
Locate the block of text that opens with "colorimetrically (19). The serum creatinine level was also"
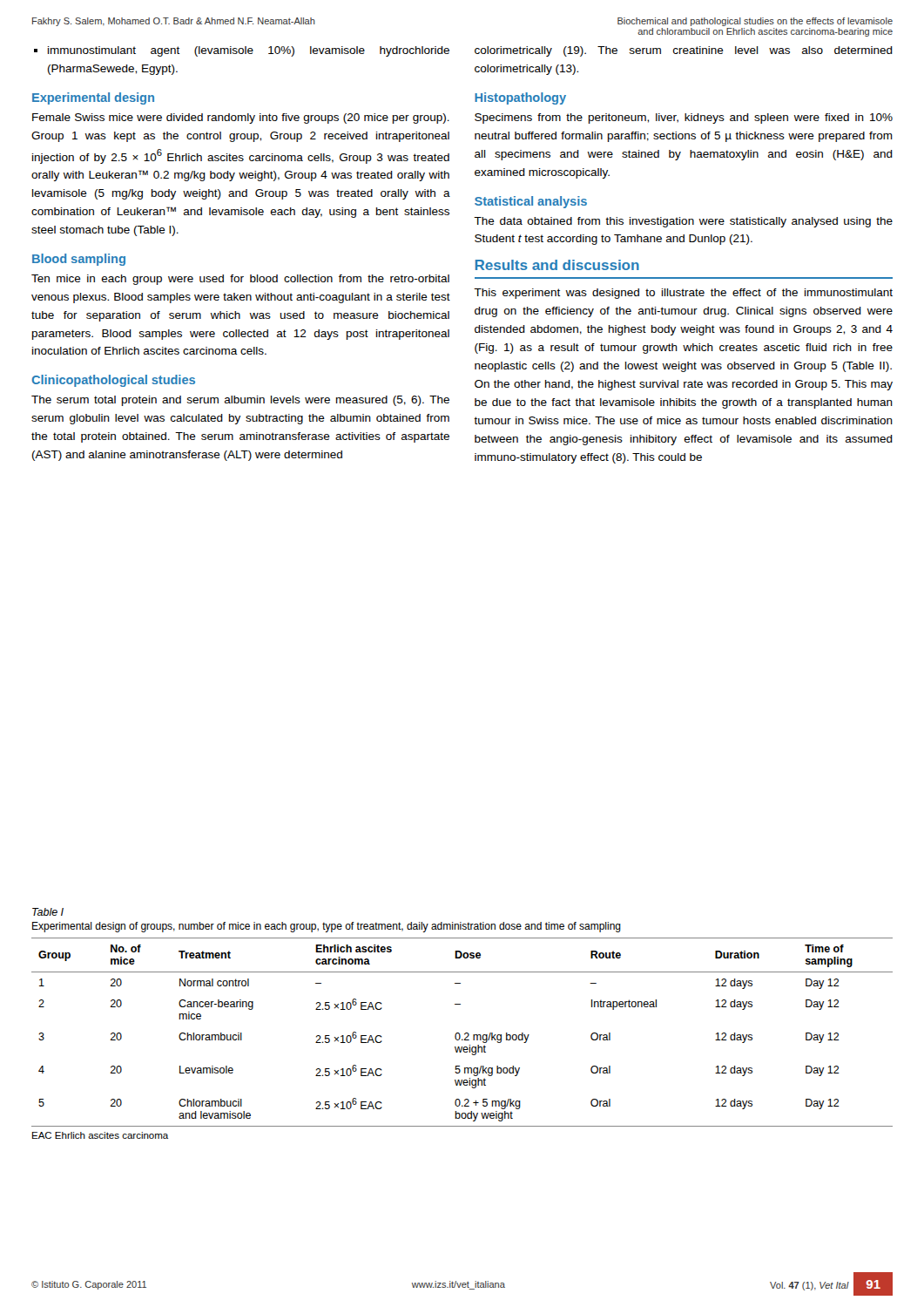click(683, 60)
